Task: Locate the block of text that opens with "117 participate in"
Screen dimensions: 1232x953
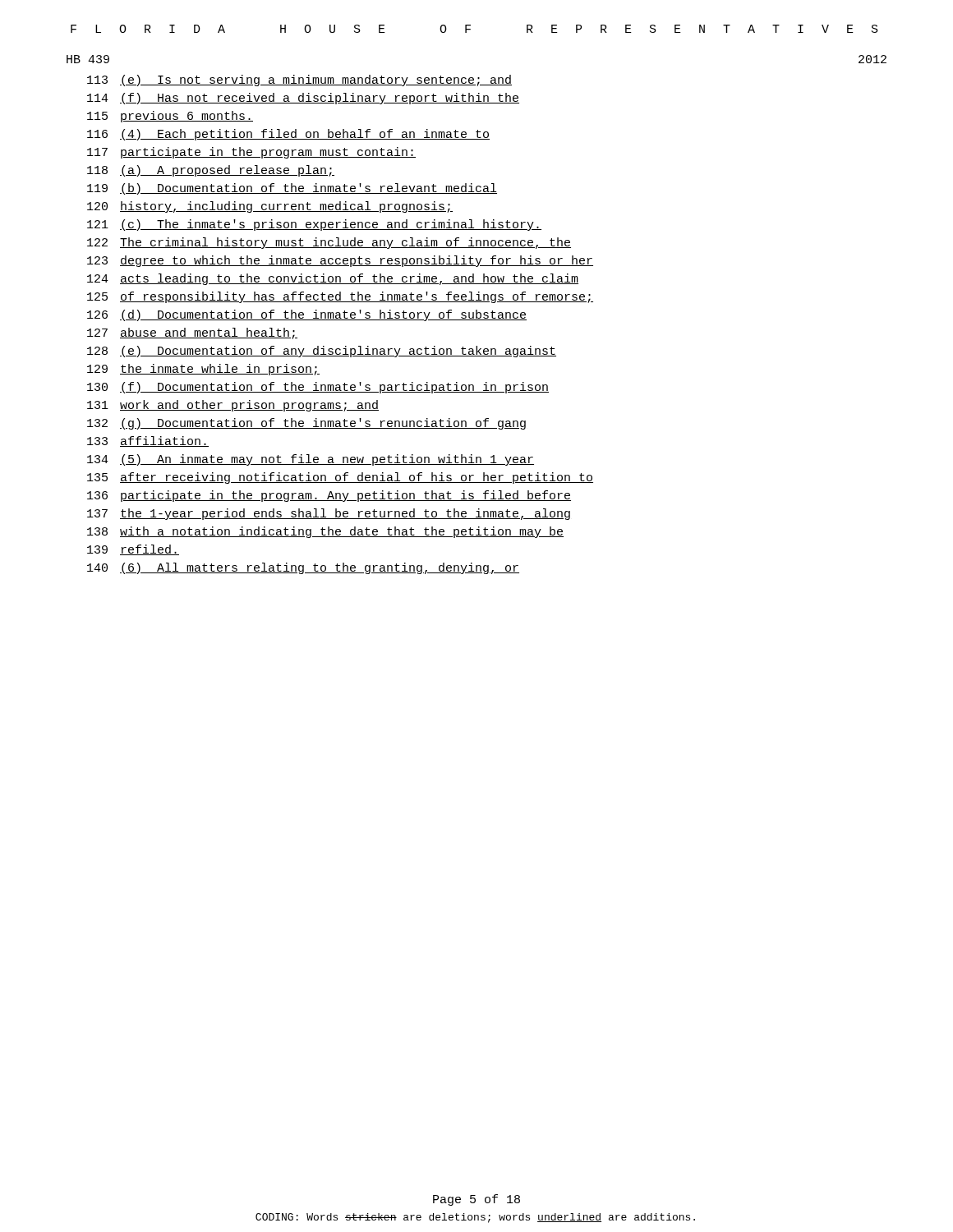Action: 251,153
